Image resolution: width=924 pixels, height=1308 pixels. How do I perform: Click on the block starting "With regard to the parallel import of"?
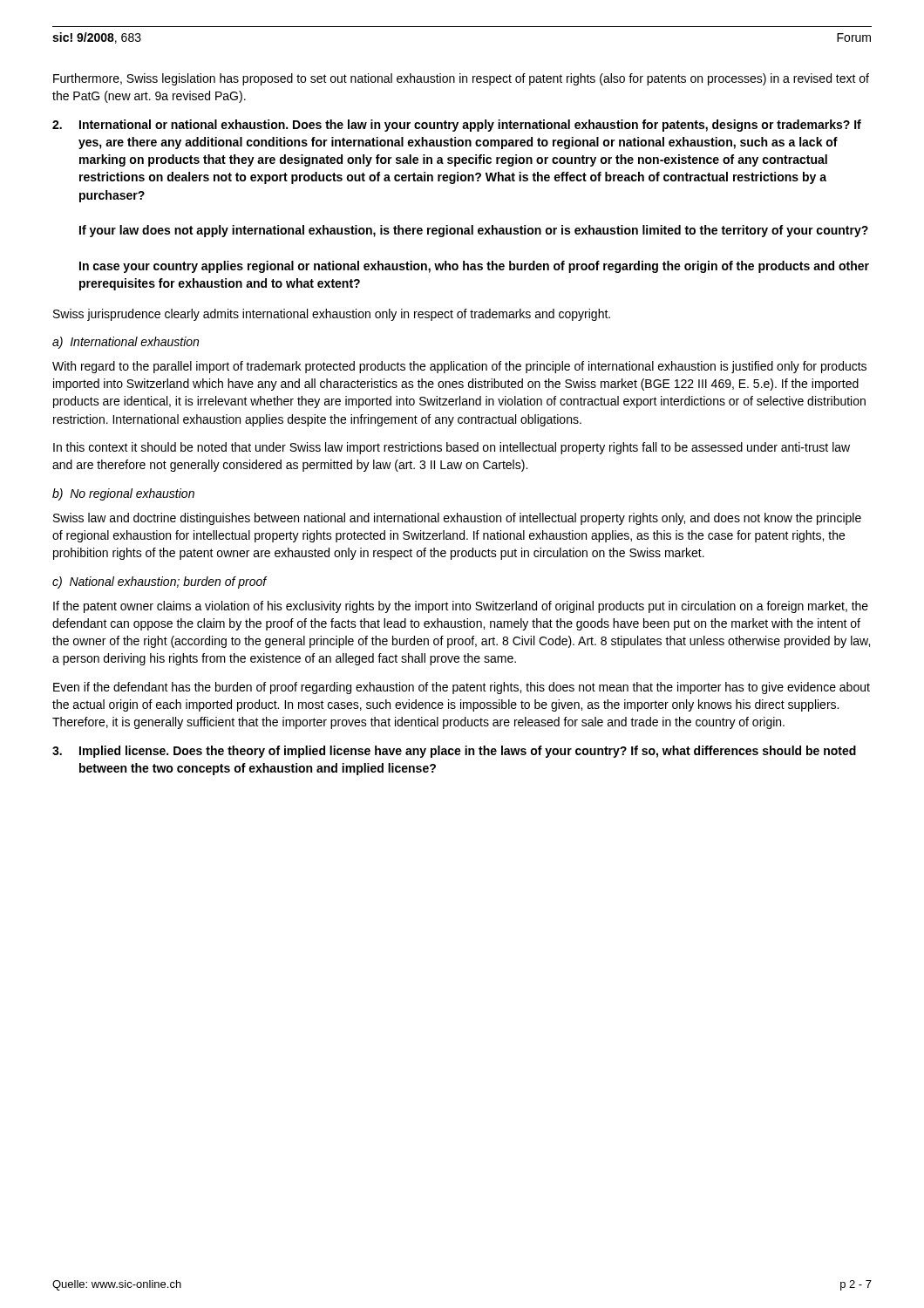tap(460, 393)
